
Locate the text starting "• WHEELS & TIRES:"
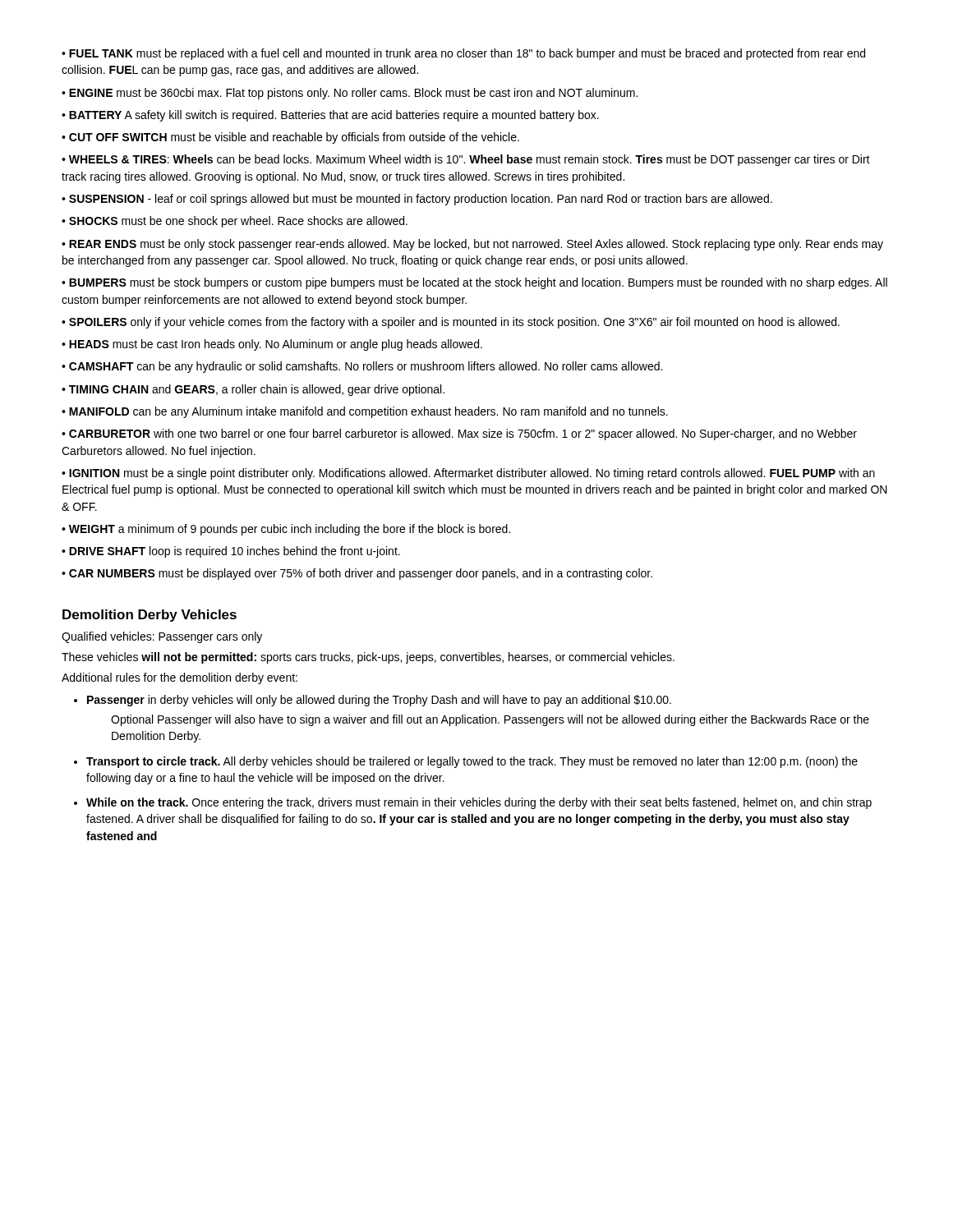[466, 168]
